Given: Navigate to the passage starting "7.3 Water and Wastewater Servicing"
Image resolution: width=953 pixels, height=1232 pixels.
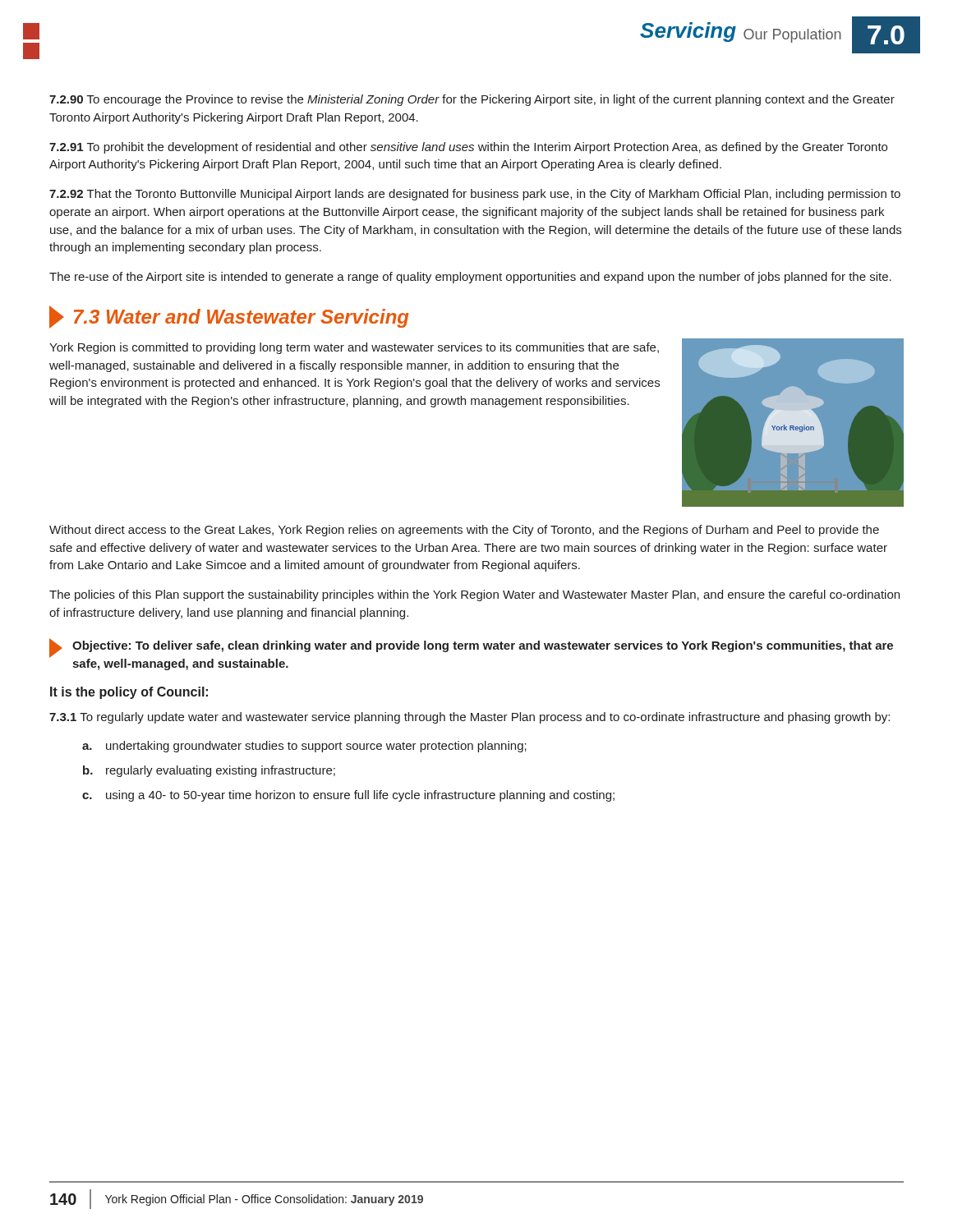Looking at the screenshot, I should click(229, 317).
